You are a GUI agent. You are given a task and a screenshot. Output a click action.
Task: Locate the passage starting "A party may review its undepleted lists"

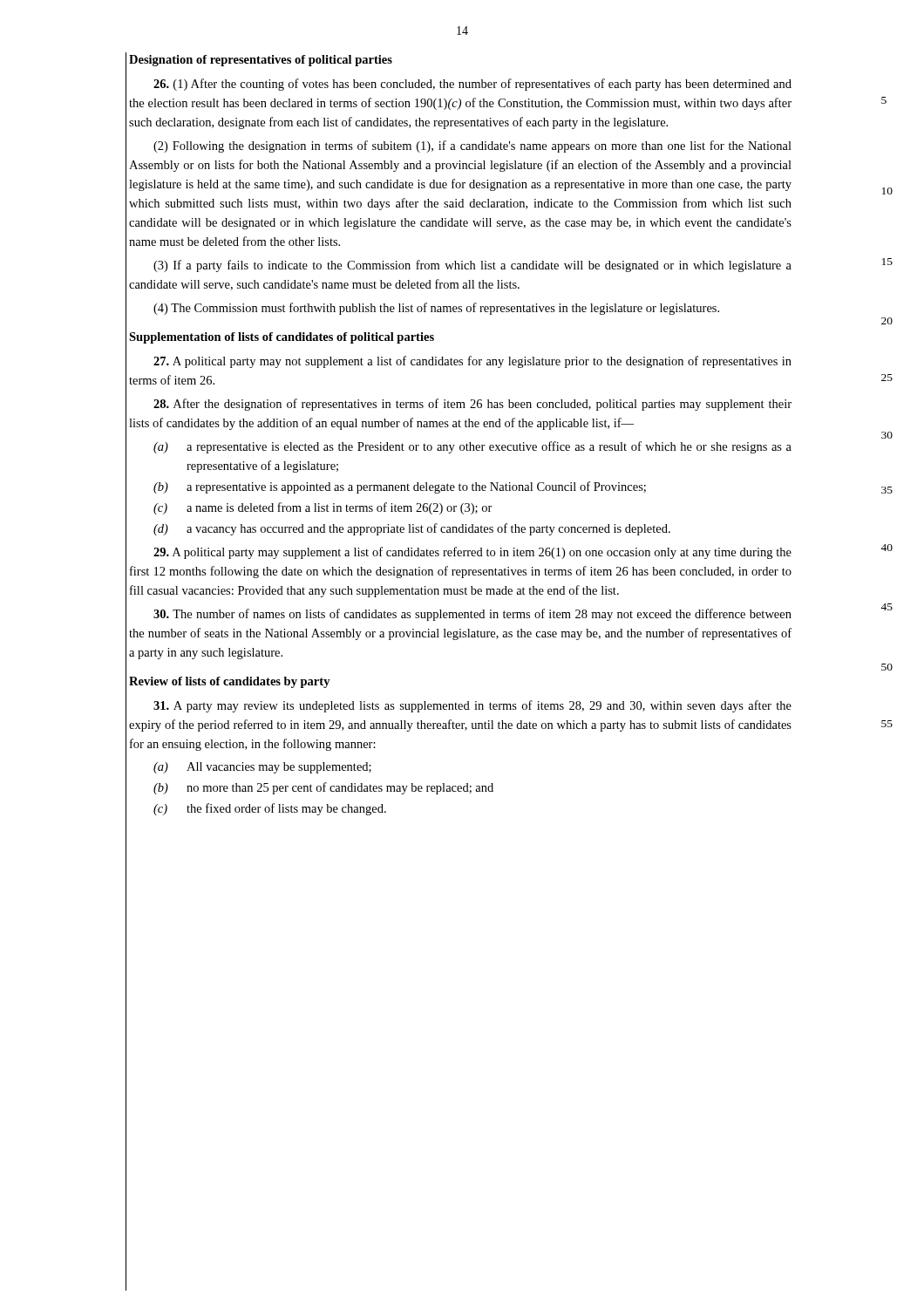(460, 725)
